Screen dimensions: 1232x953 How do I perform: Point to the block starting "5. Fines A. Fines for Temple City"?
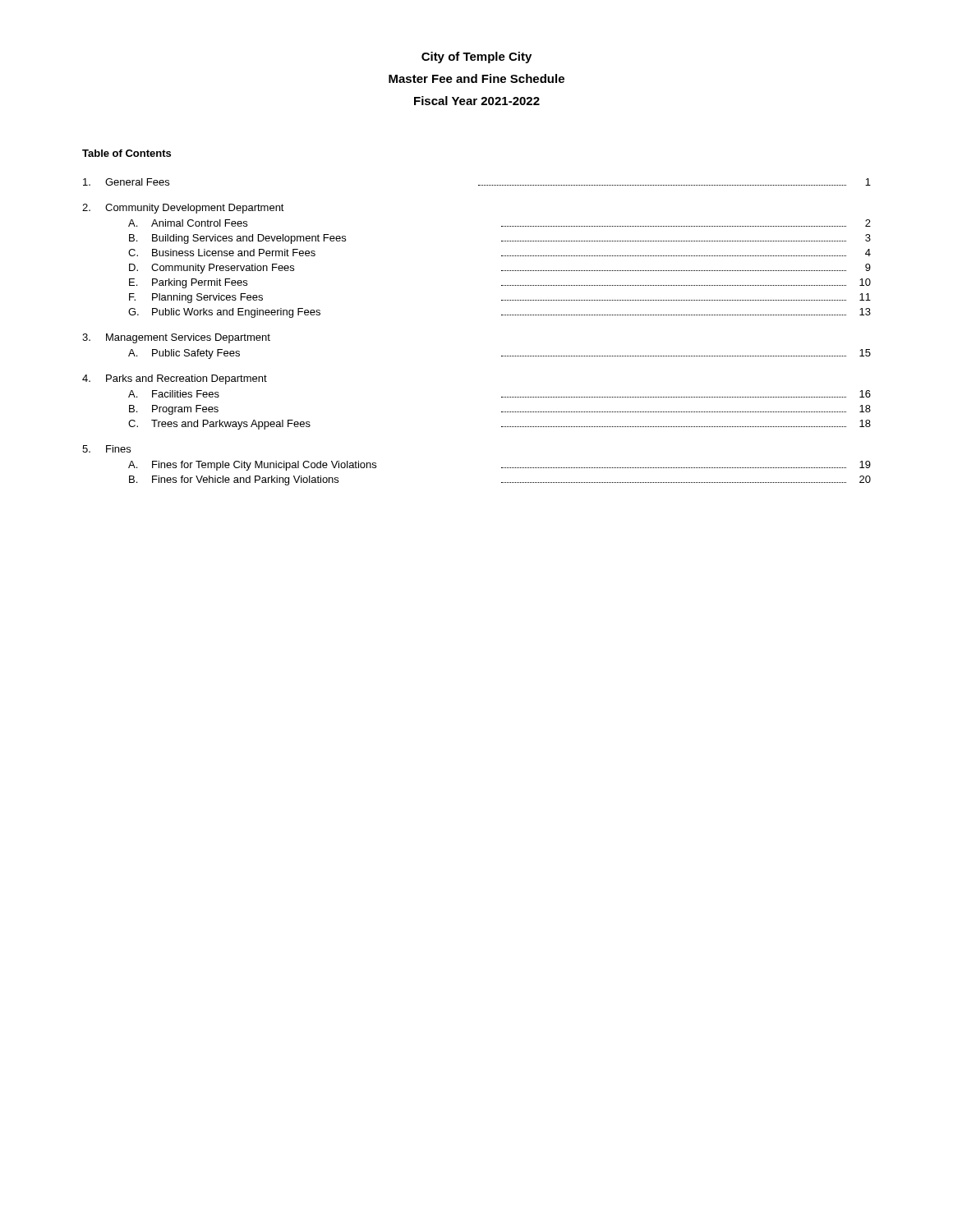pyautogui.click(x=106, y=449)
